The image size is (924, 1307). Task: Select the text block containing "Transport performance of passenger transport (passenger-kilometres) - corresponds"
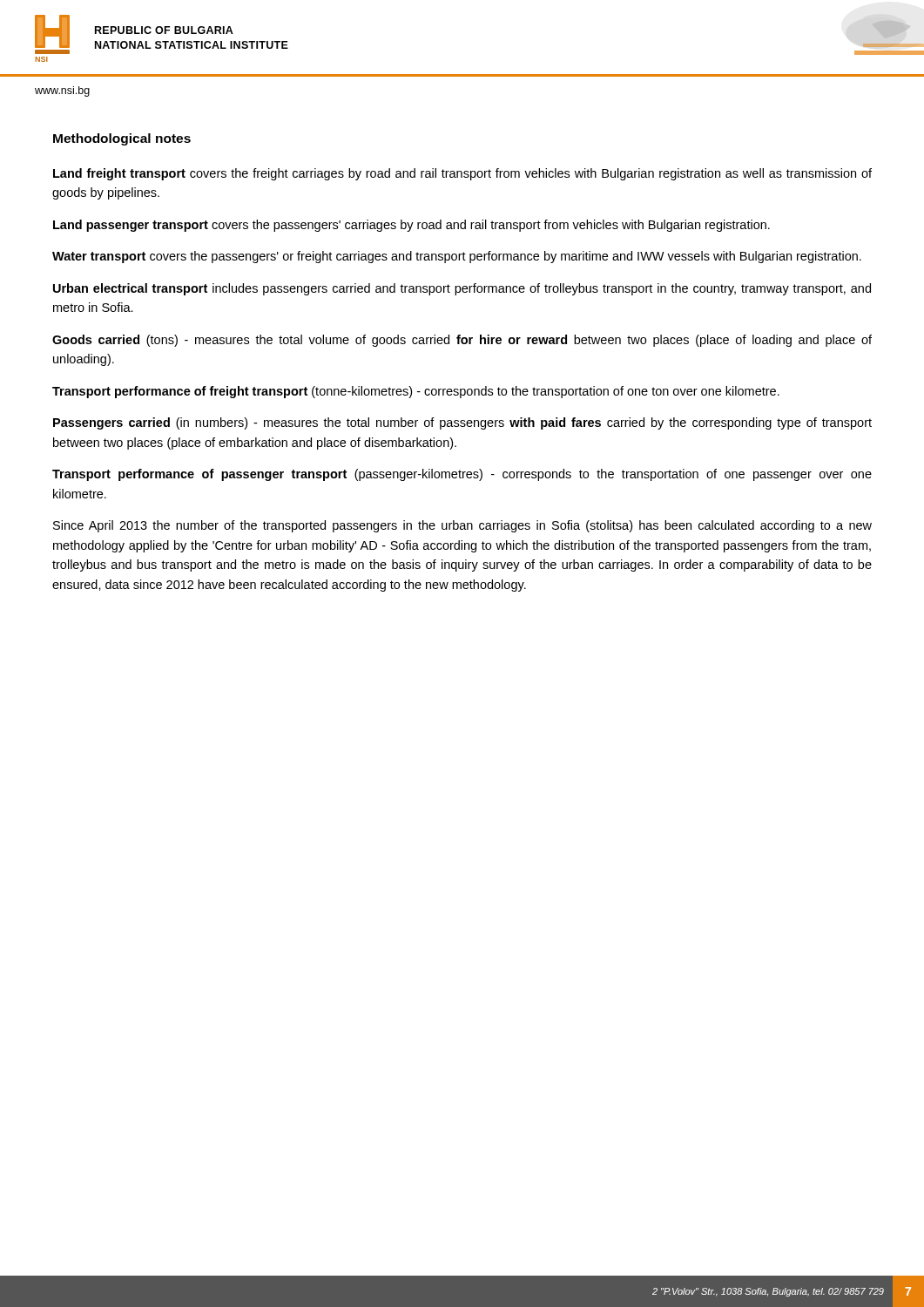462,484
